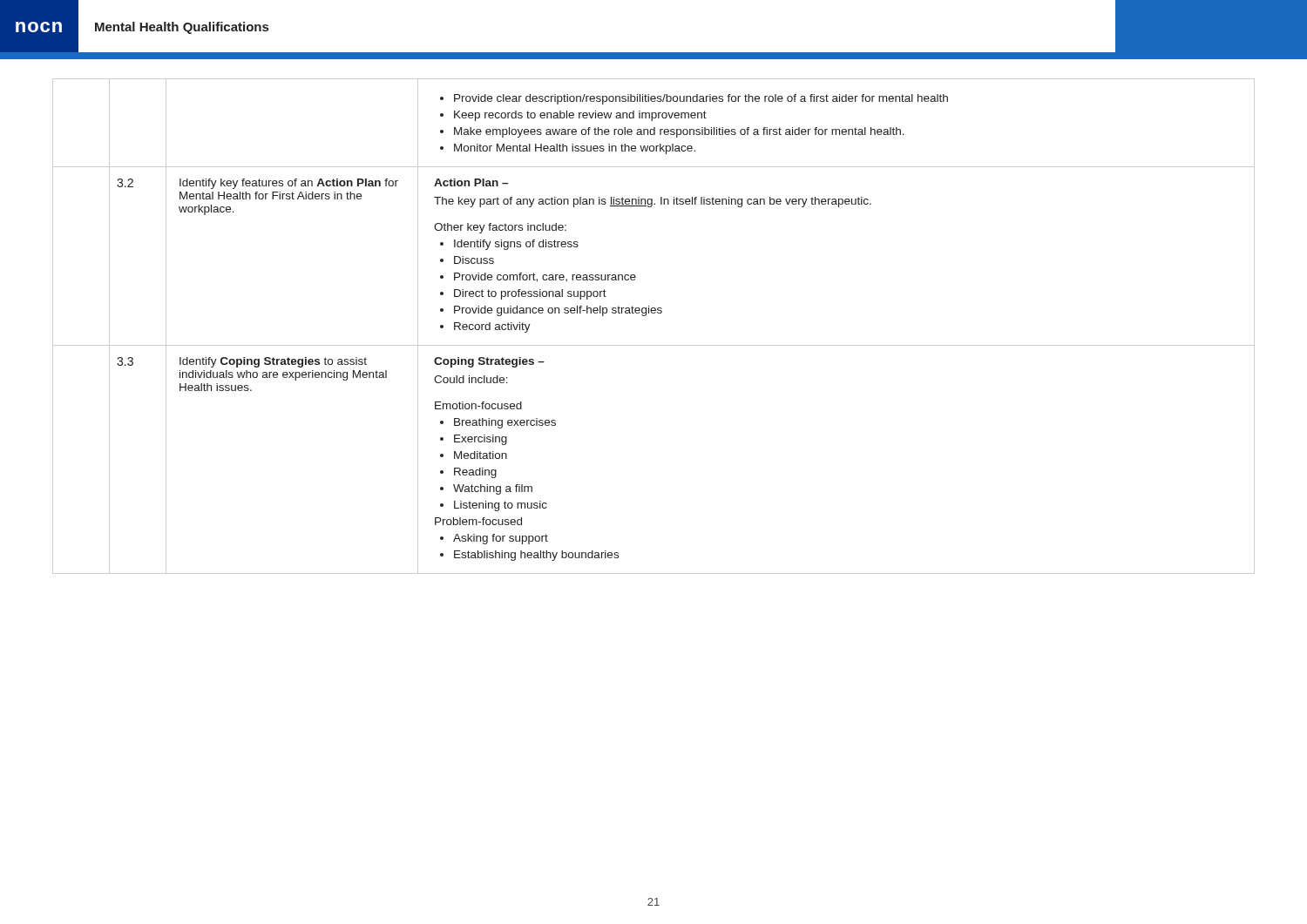Locate the list item with the text "Establishing healthy boundaries"
1307x924 pixels.
(536, 554)
